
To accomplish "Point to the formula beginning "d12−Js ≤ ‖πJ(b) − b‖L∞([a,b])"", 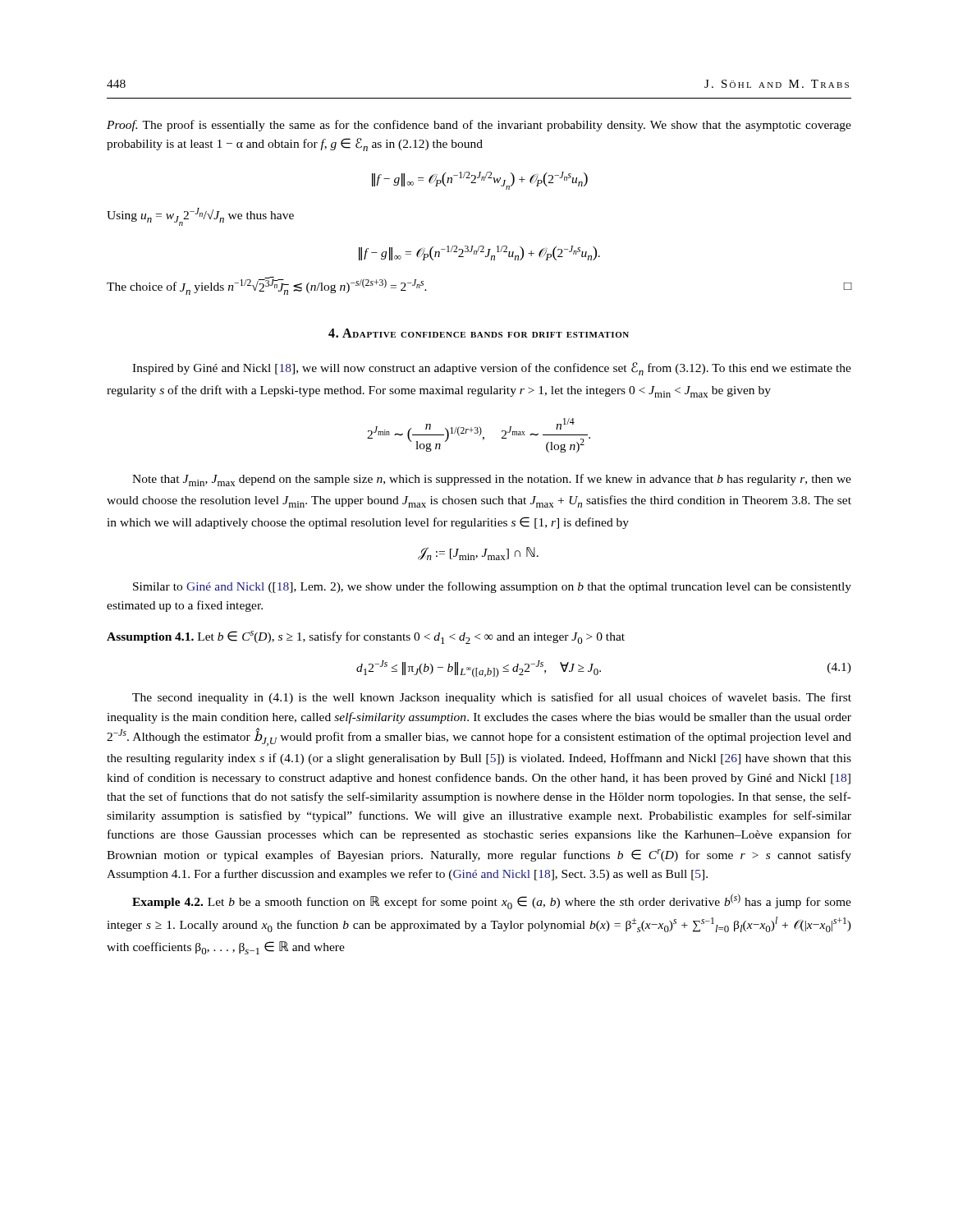I will (604, 667).
